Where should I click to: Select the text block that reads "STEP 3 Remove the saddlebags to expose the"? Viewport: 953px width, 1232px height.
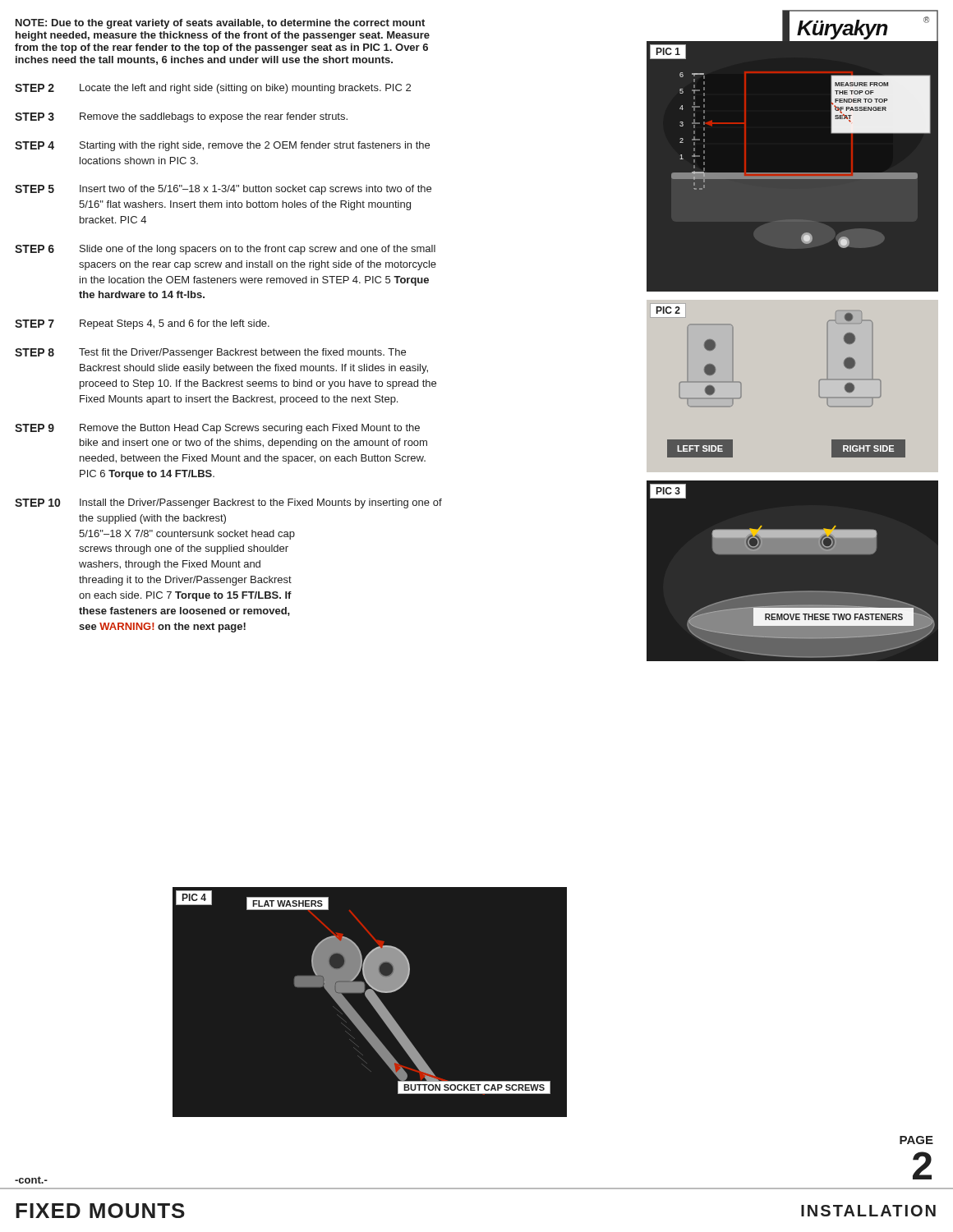[182, 117]
